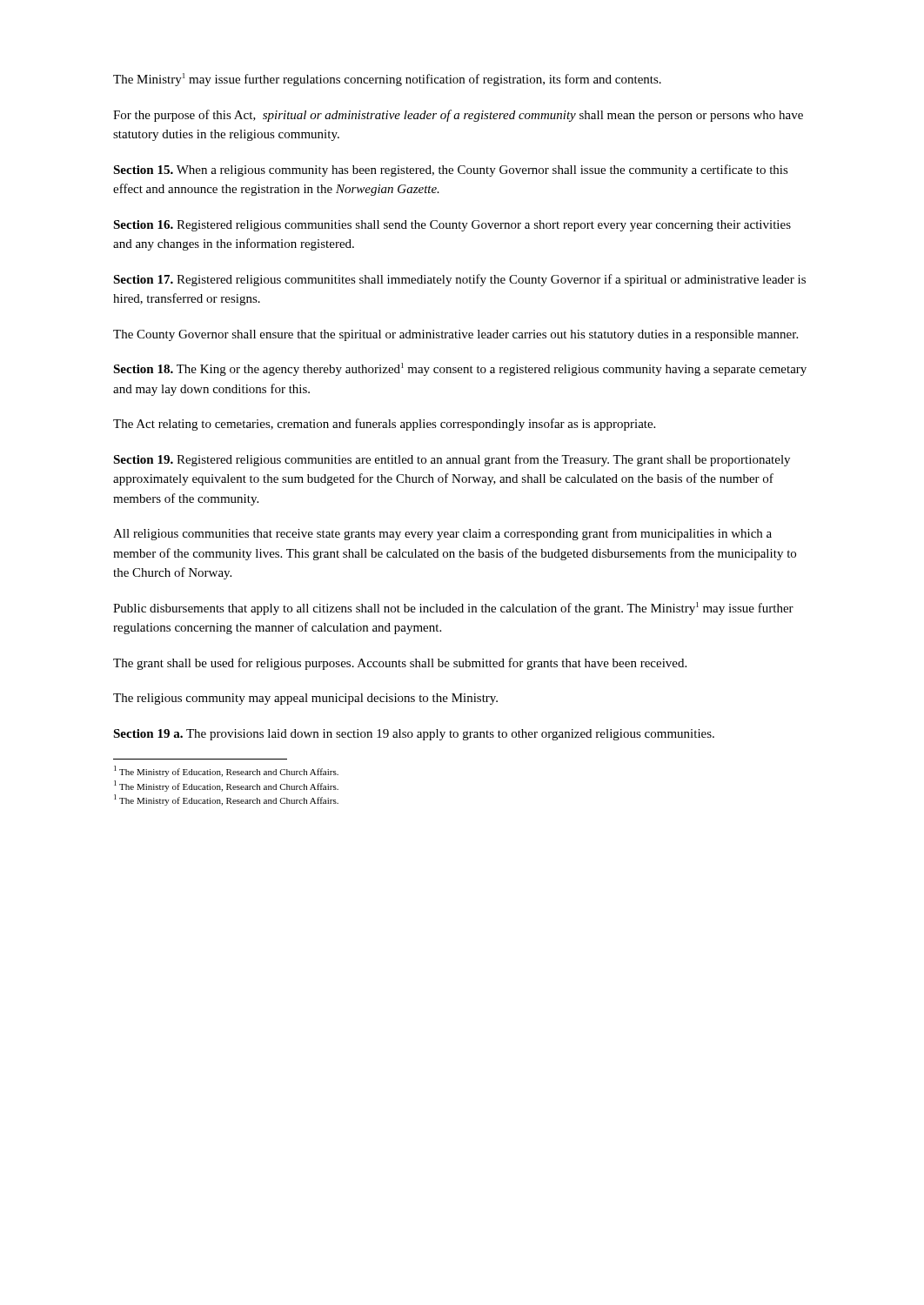
Task: Click on the text block with the text "Section 18. The"
Action: click(x=462, y=379)
